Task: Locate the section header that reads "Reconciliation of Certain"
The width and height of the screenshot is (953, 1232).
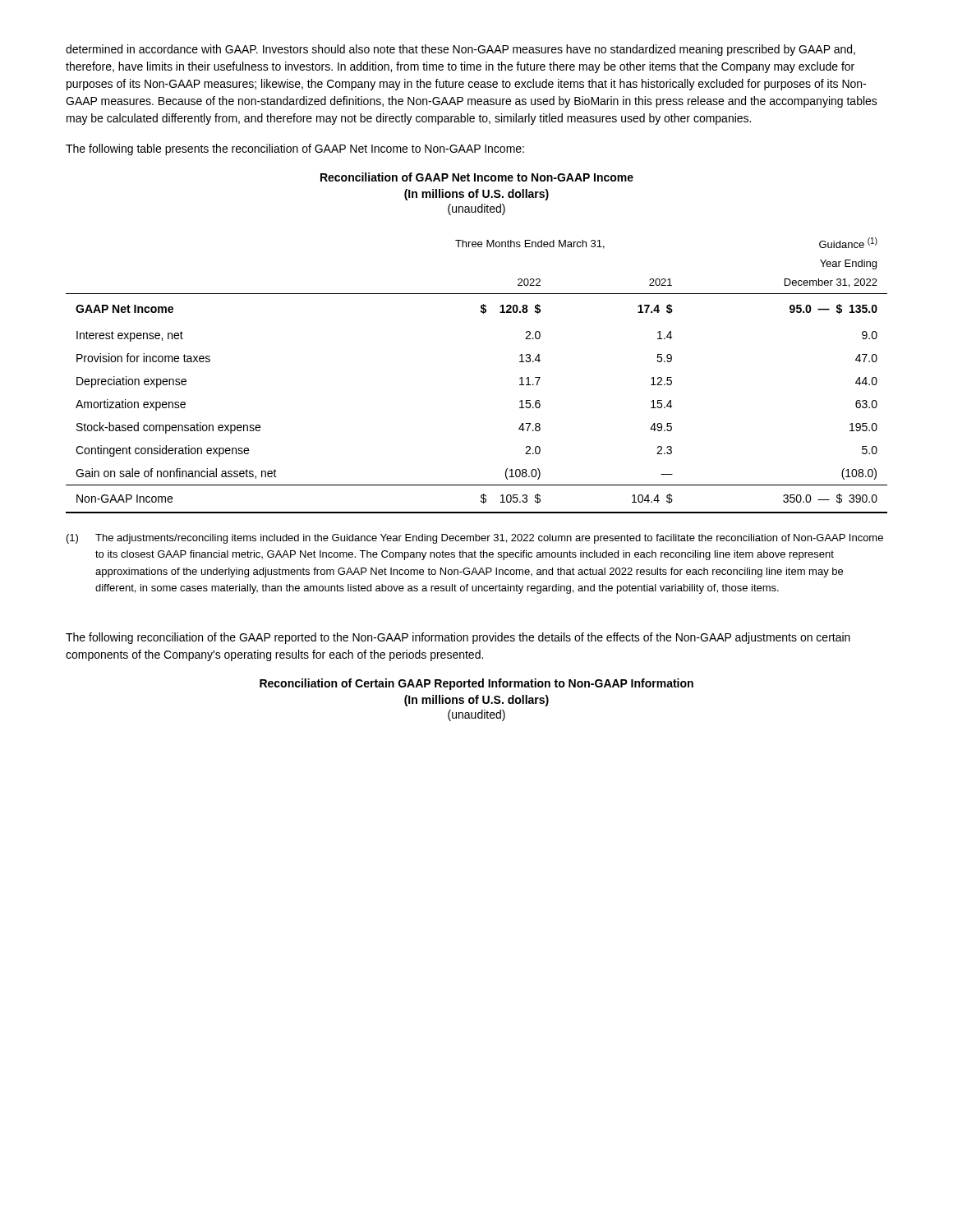Action: pos(476,683)
